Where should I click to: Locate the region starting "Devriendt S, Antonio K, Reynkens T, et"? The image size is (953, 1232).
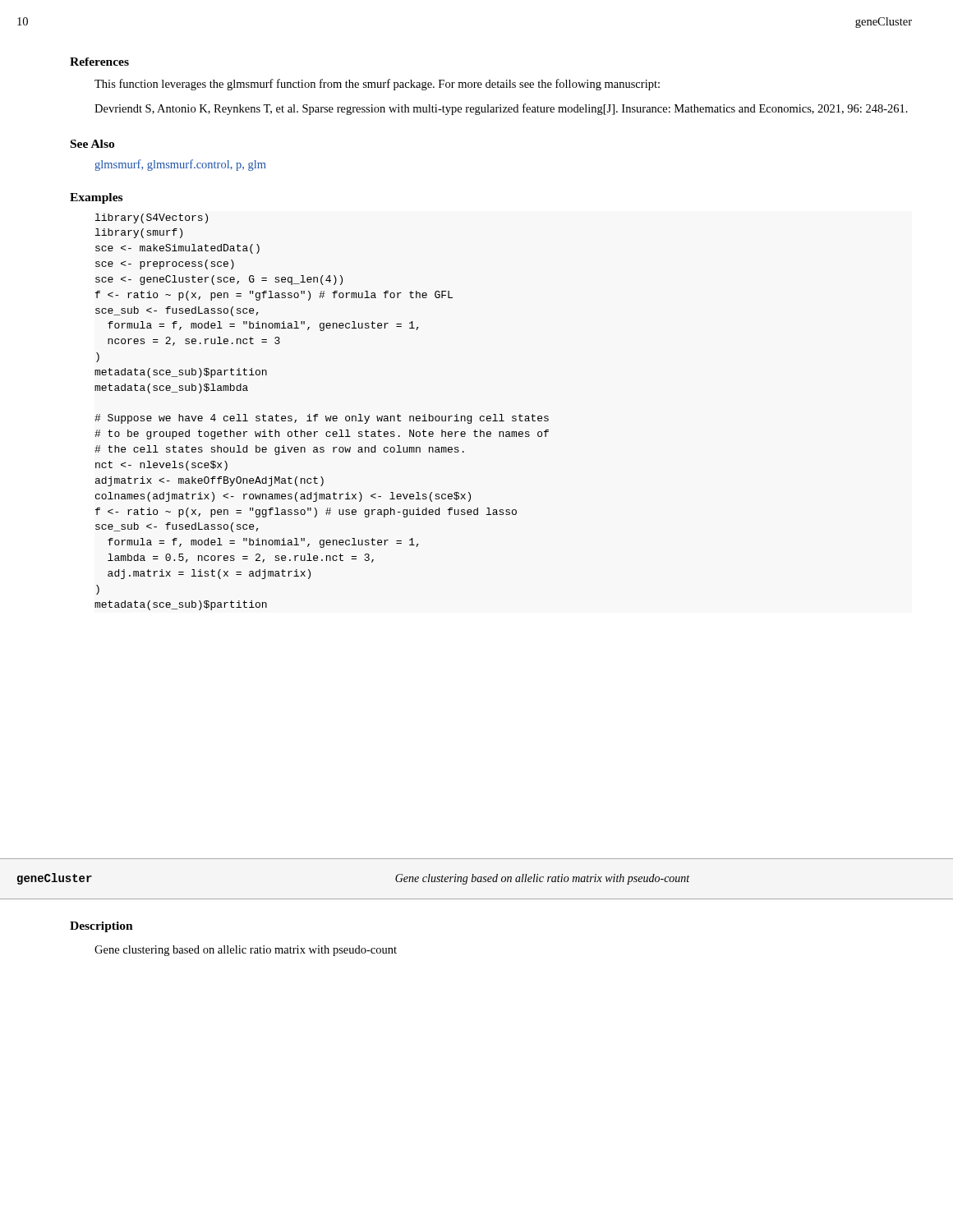point(501,108)
